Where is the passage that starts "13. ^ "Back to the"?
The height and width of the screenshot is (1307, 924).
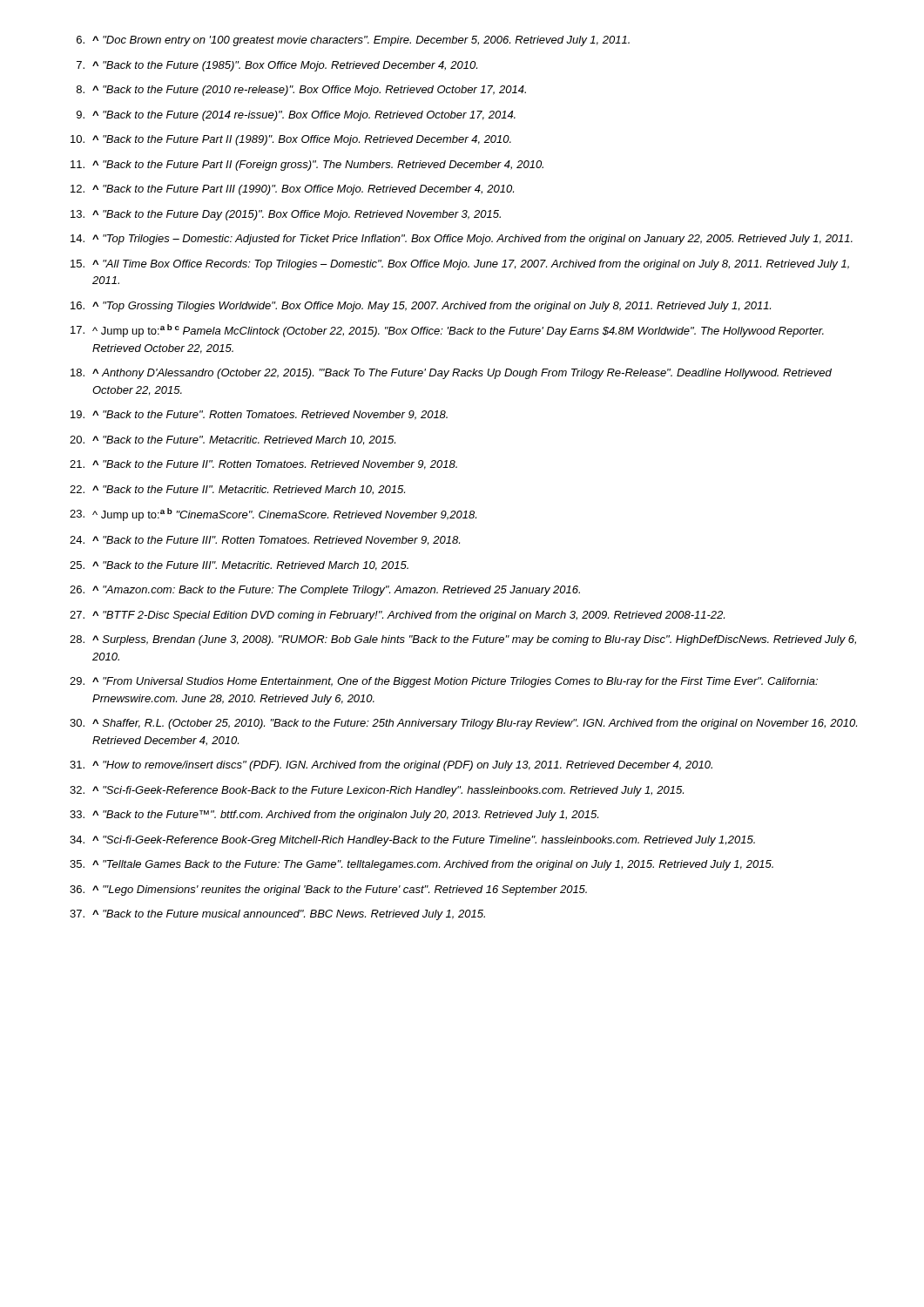tap(462, 214)
